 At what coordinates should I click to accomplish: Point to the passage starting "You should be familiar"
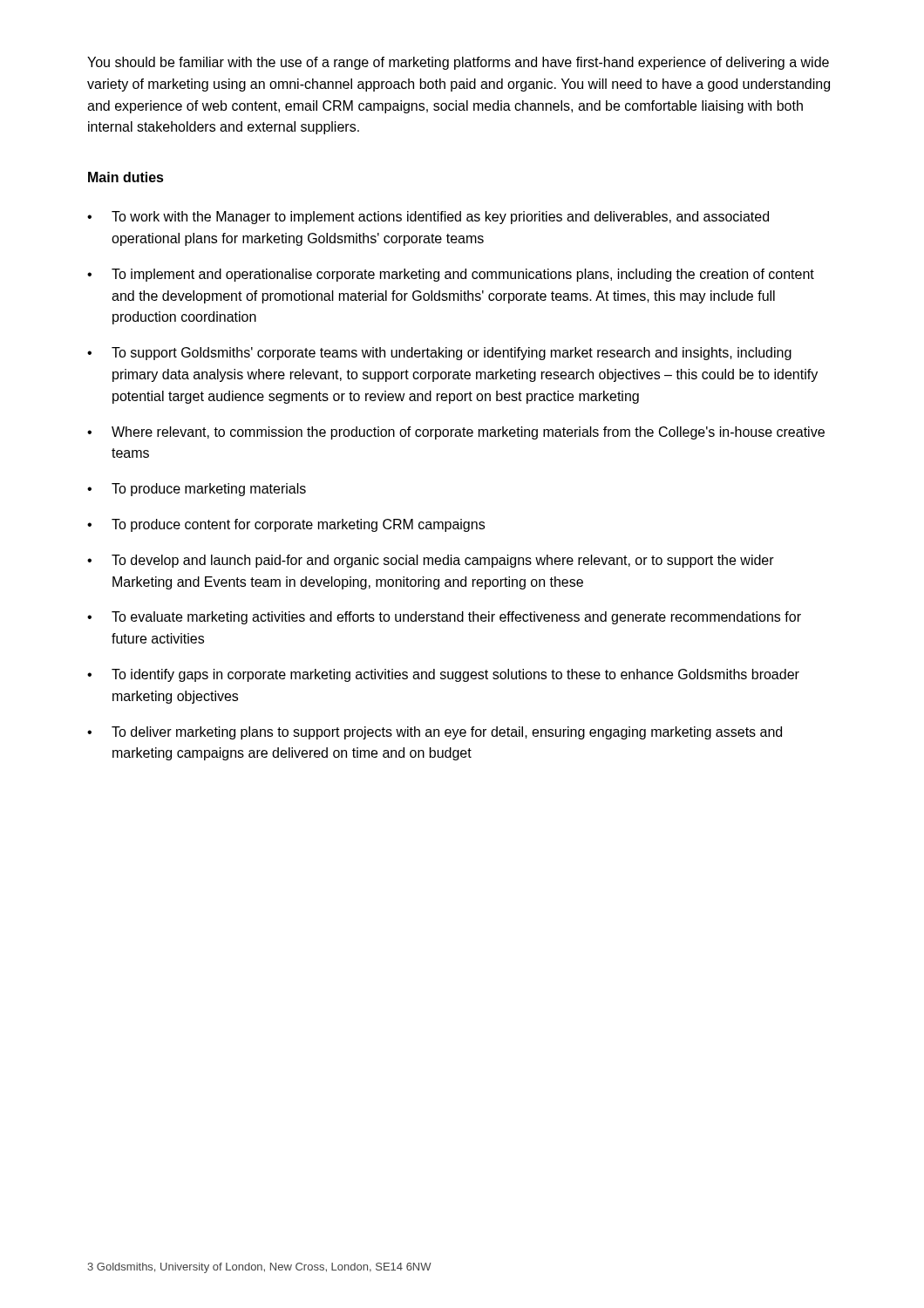(x=459, y=95)
